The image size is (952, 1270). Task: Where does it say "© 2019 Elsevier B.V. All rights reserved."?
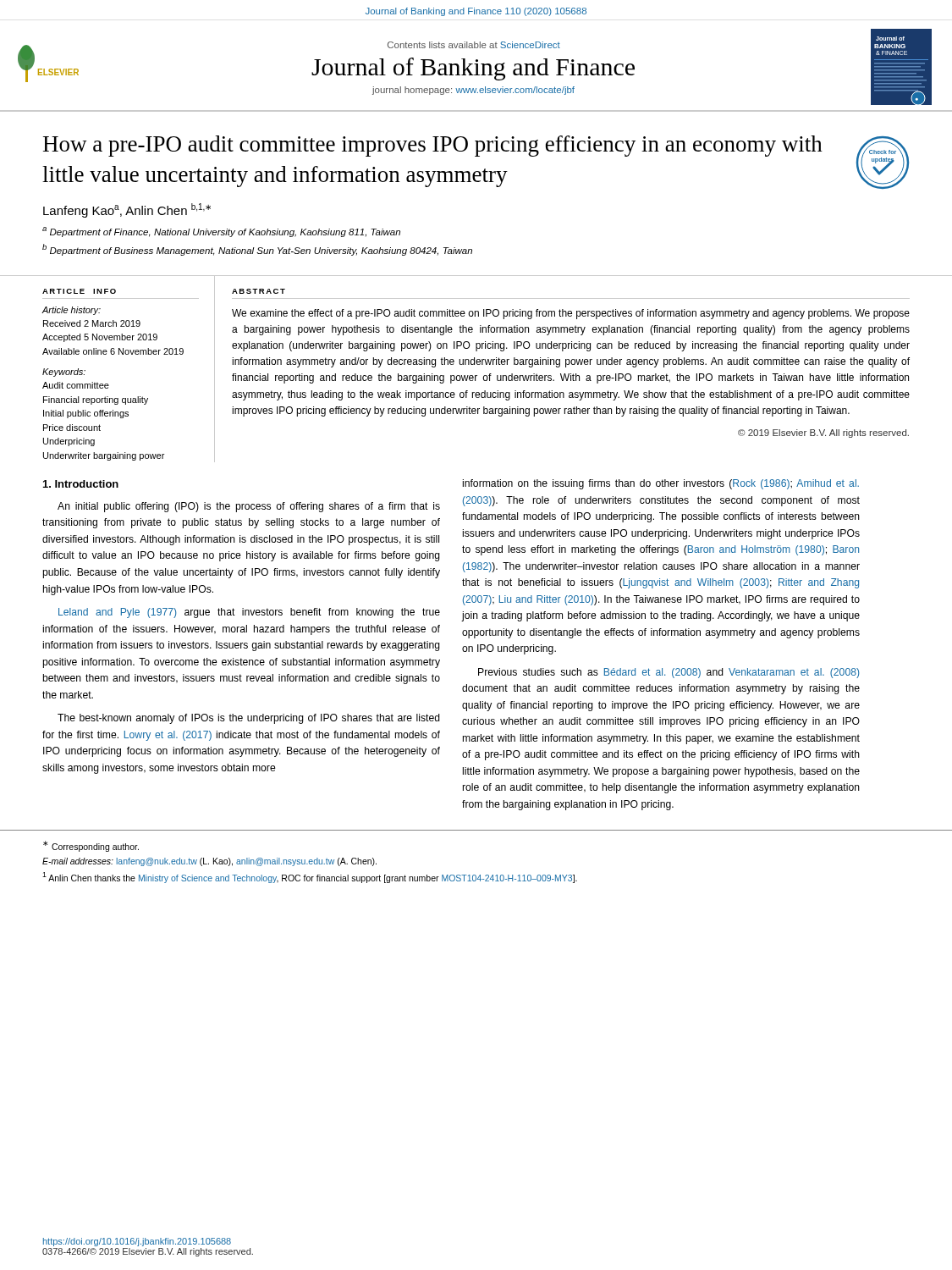coord(824,433)
